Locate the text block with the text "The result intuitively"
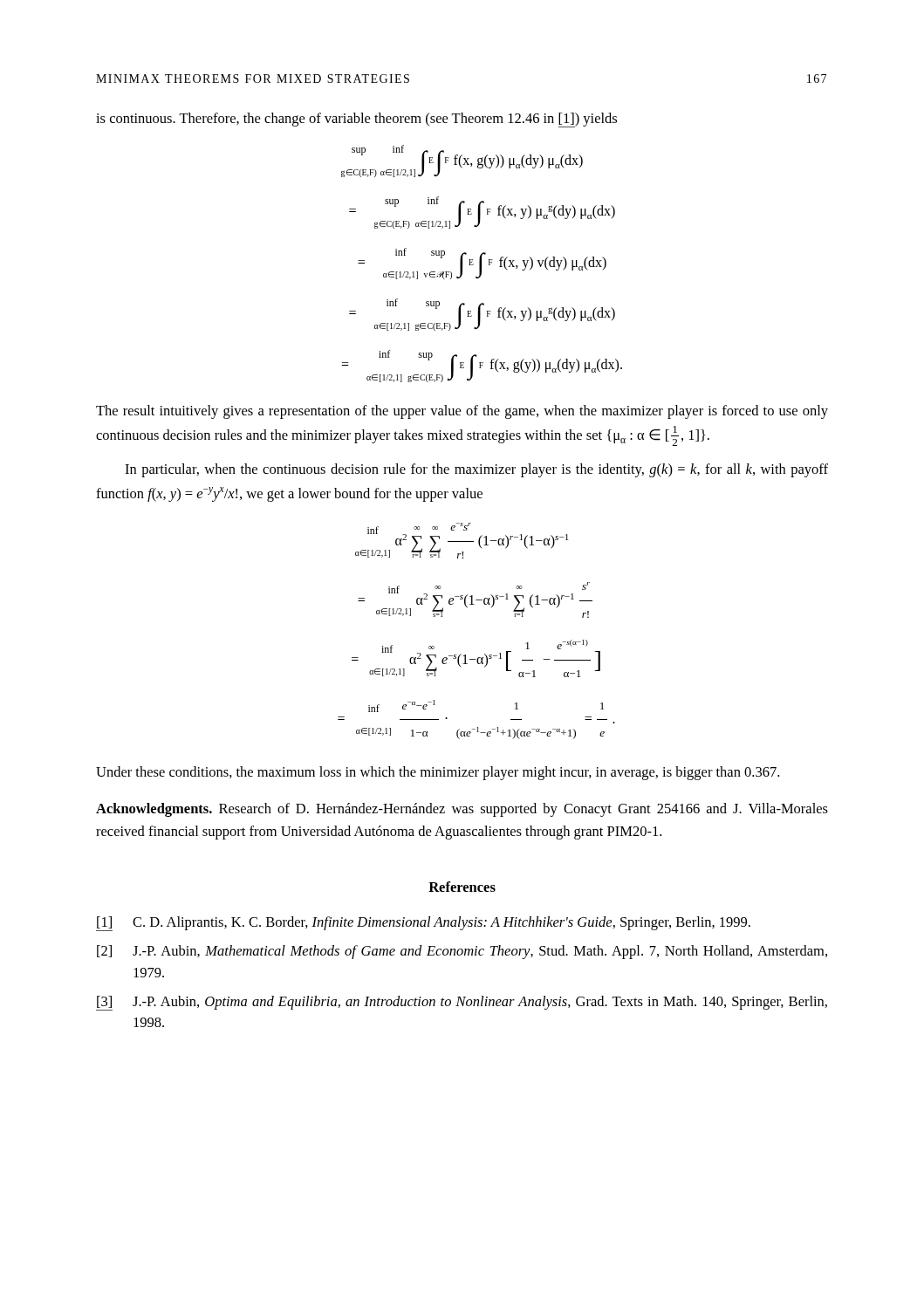This screenshot has height=1309, width=924. 462,426
